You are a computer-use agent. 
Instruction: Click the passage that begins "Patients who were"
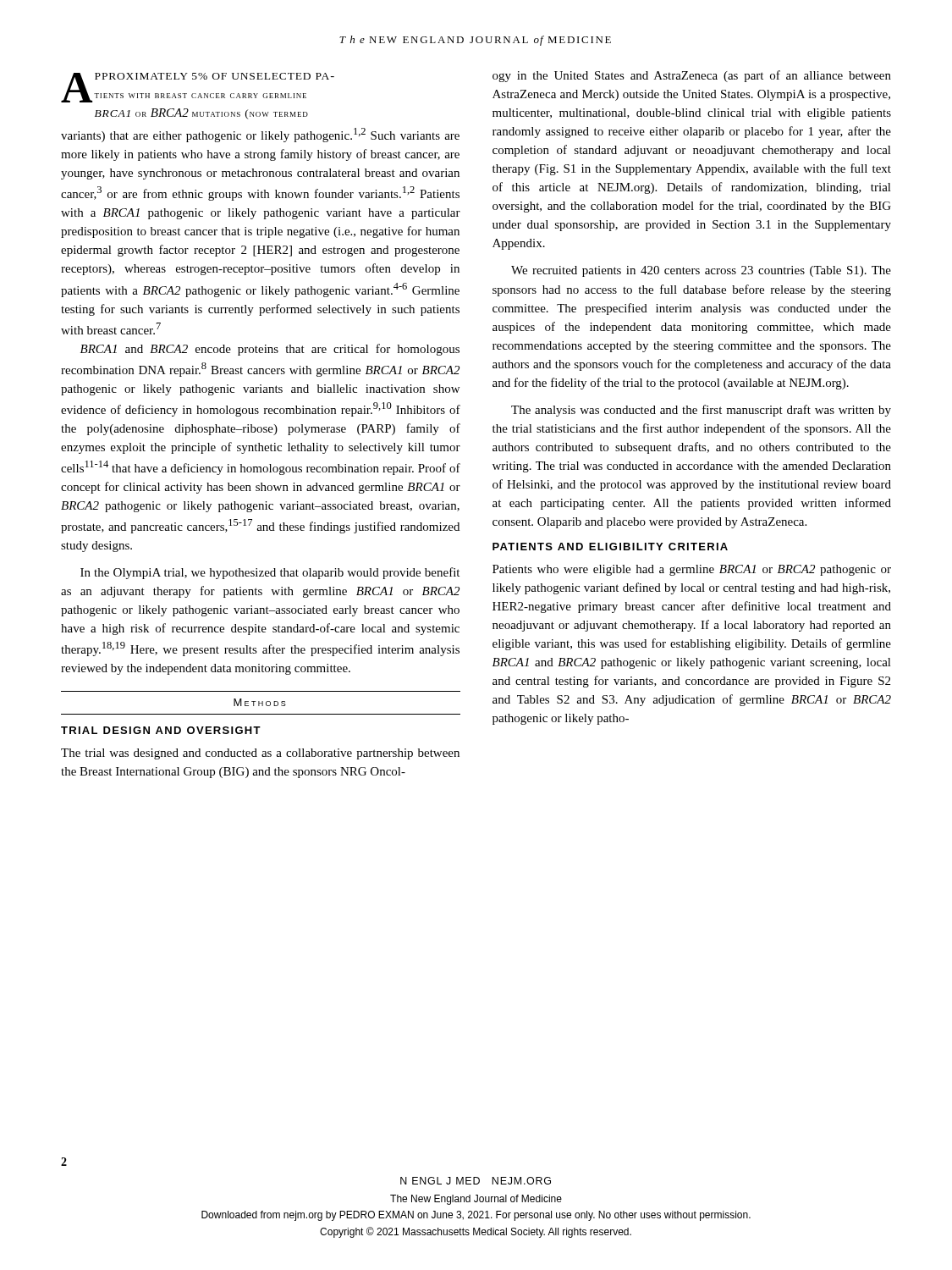point(692,644)
